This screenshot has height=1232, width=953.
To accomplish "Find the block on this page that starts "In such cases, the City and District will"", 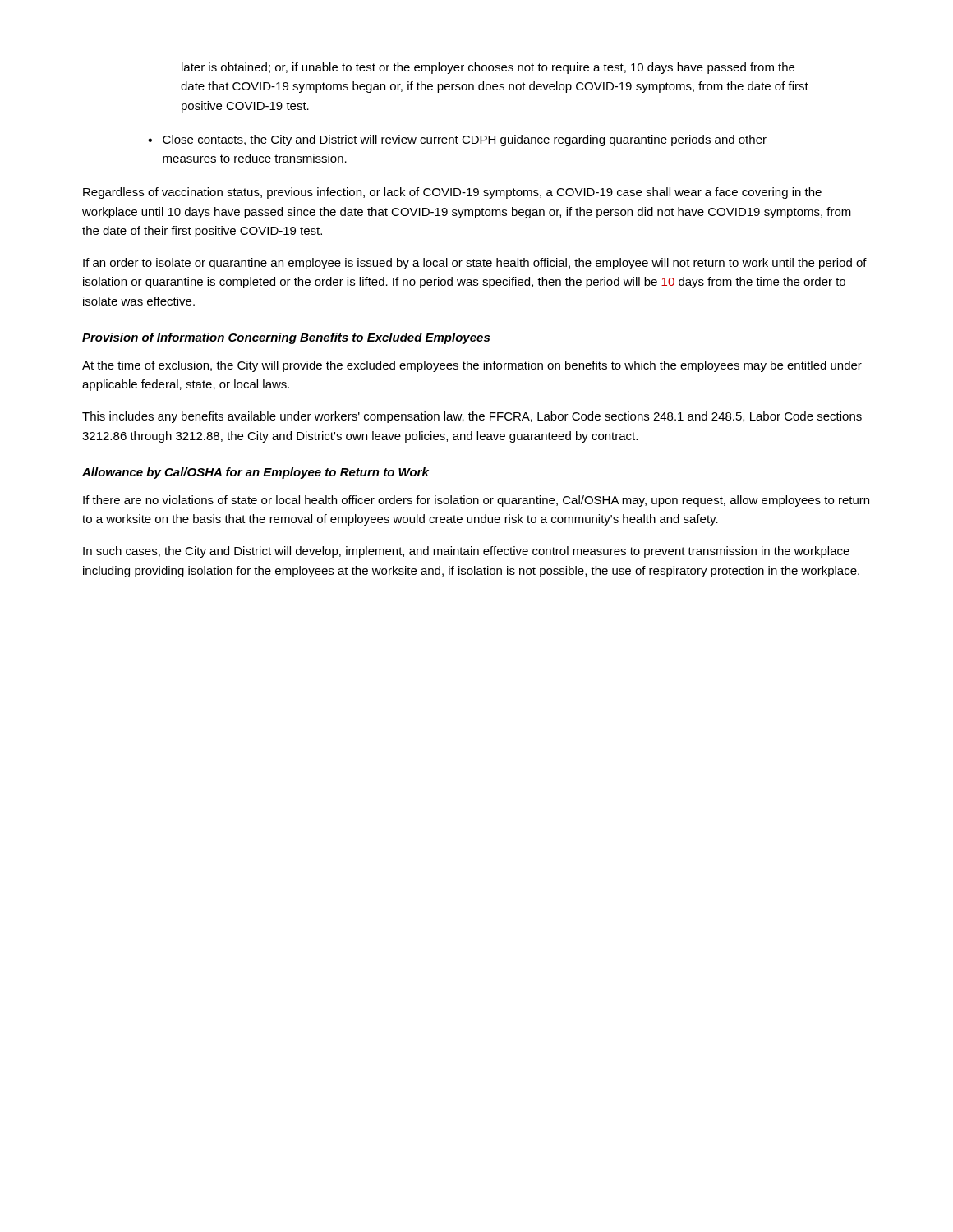I will (x=471, y=560).
